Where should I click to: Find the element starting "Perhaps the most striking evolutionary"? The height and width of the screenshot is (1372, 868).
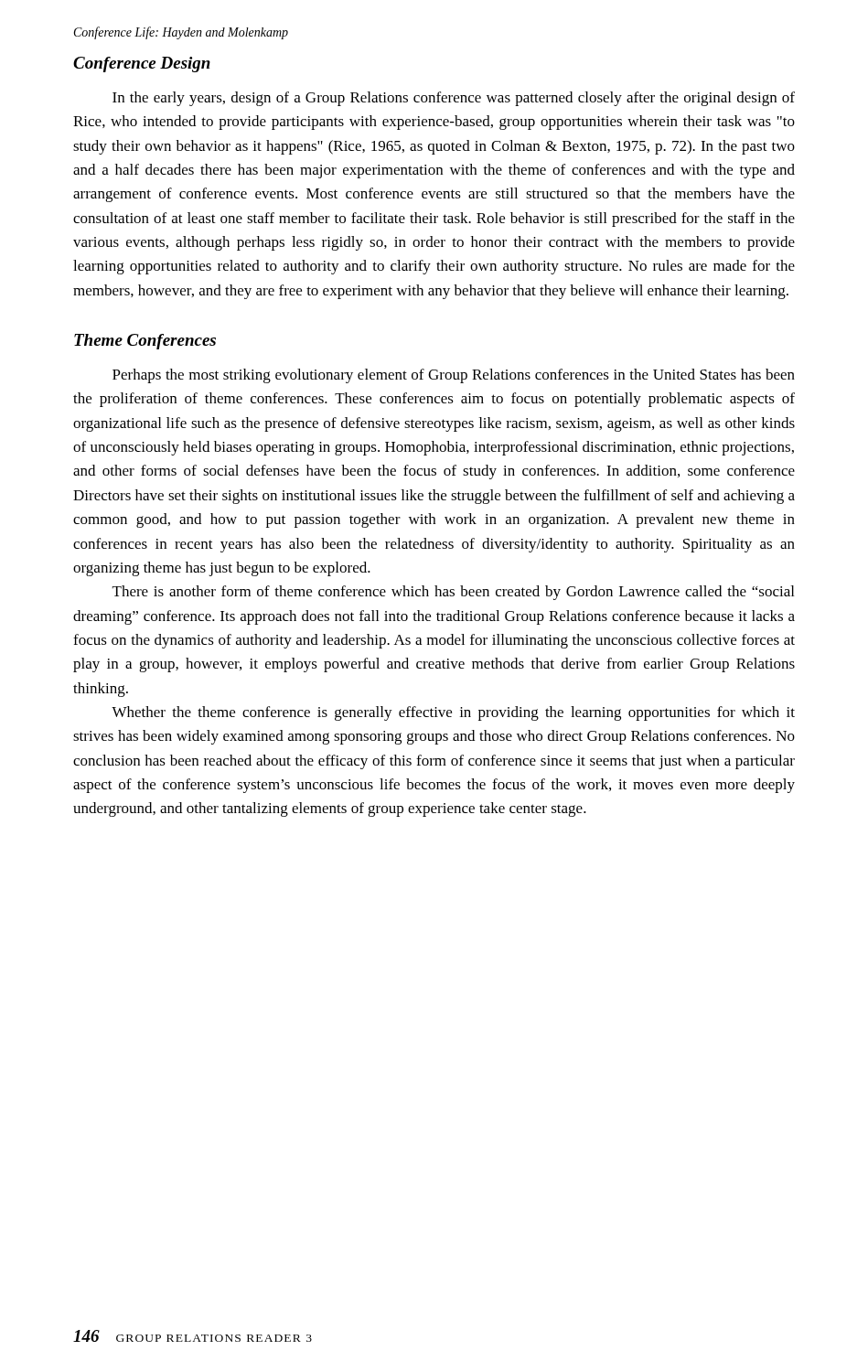point(434,472)
